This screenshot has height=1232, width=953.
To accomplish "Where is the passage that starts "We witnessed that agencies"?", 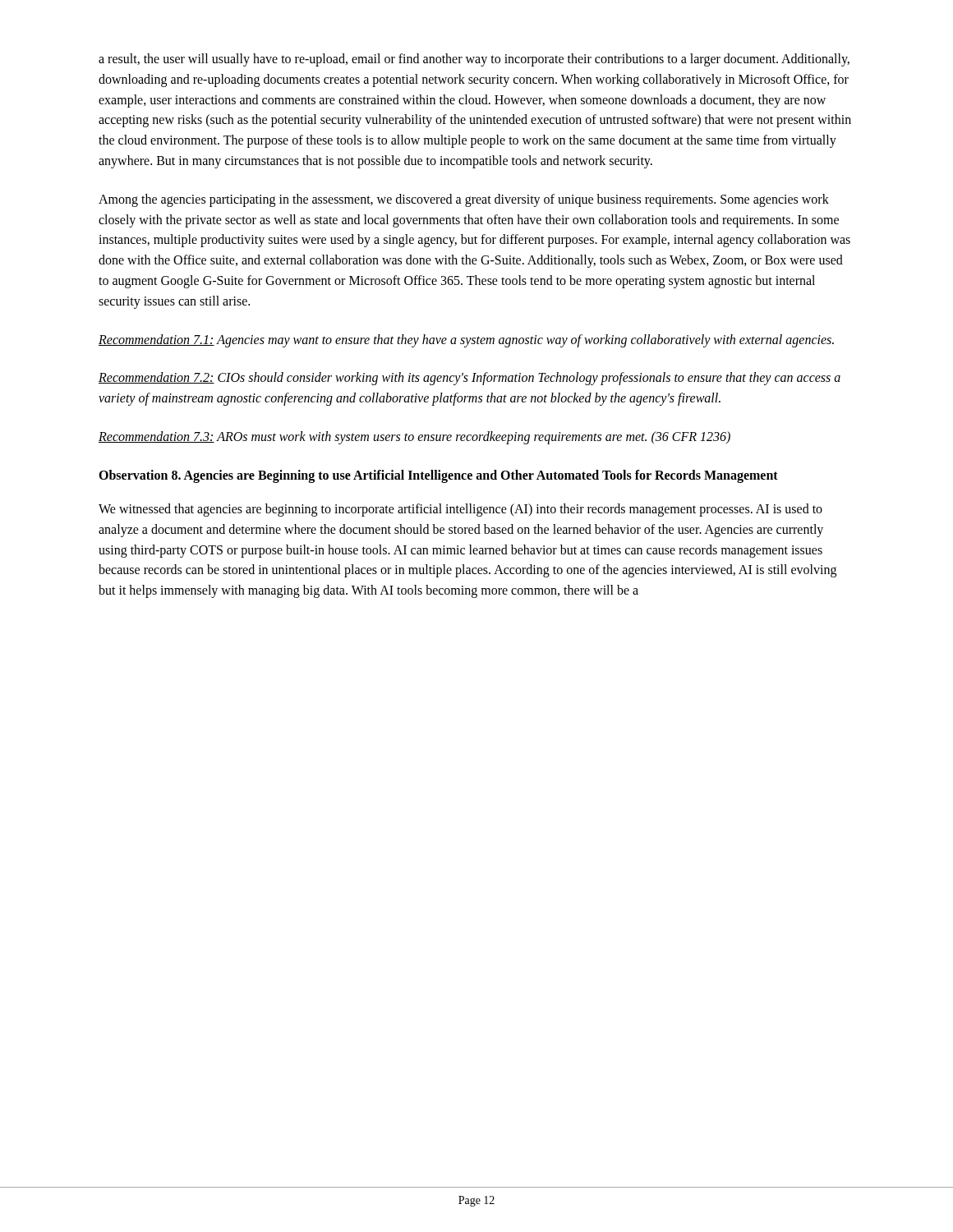I will coord(468,550).
